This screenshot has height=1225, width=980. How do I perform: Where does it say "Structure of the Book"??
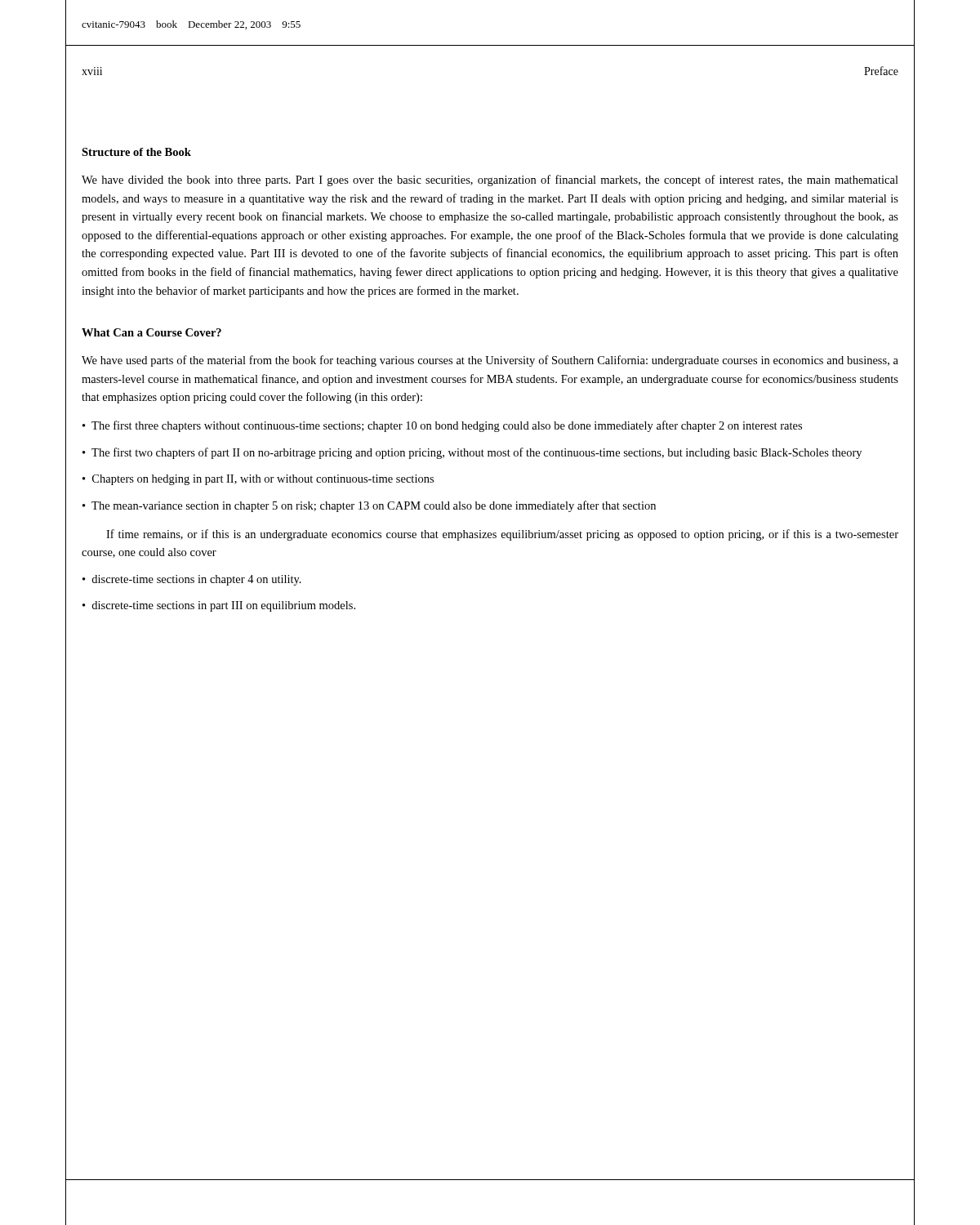click(136, 152)
